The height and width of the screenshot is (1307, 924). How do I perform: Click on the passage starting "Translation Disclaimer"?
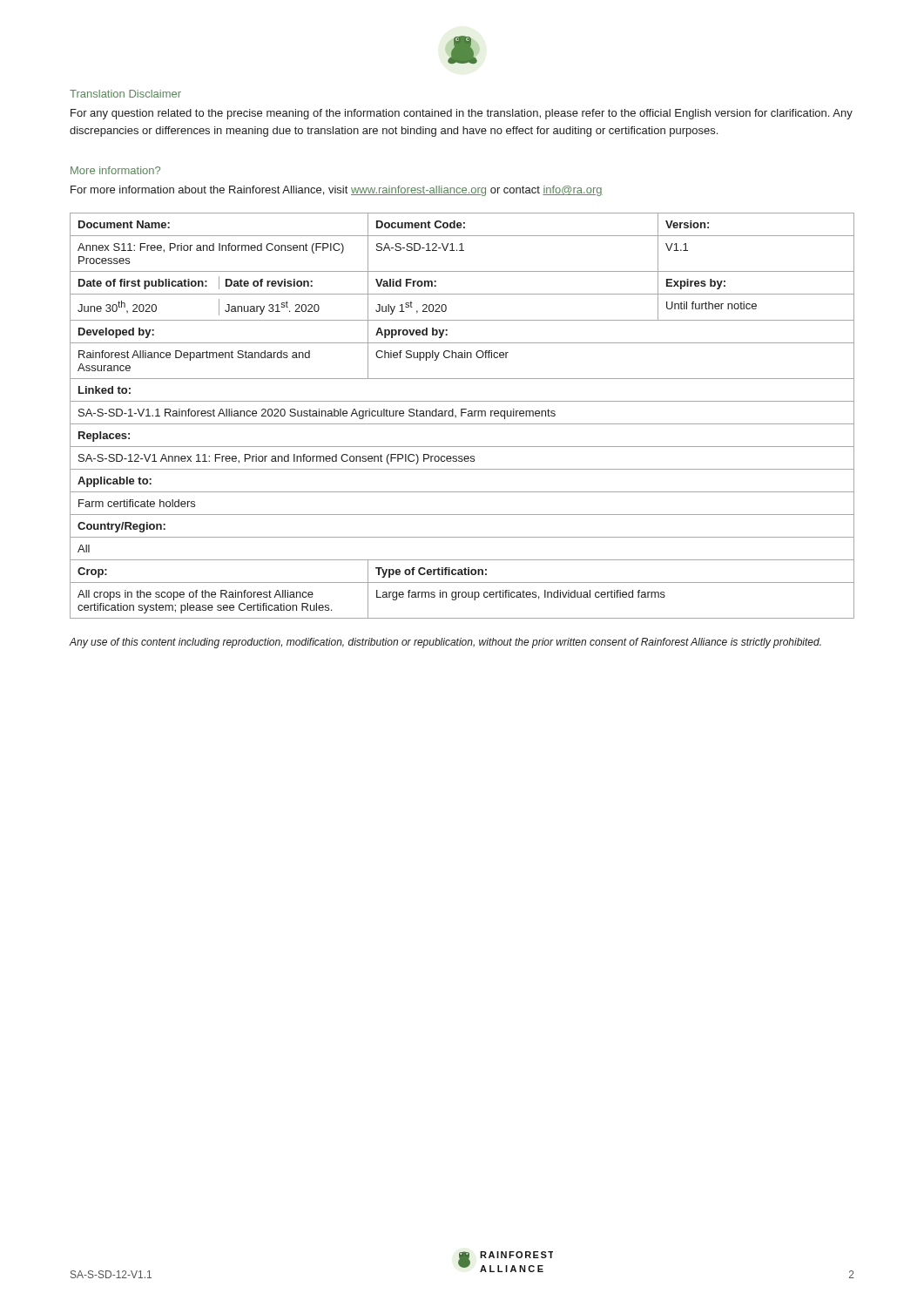(125, 94)
